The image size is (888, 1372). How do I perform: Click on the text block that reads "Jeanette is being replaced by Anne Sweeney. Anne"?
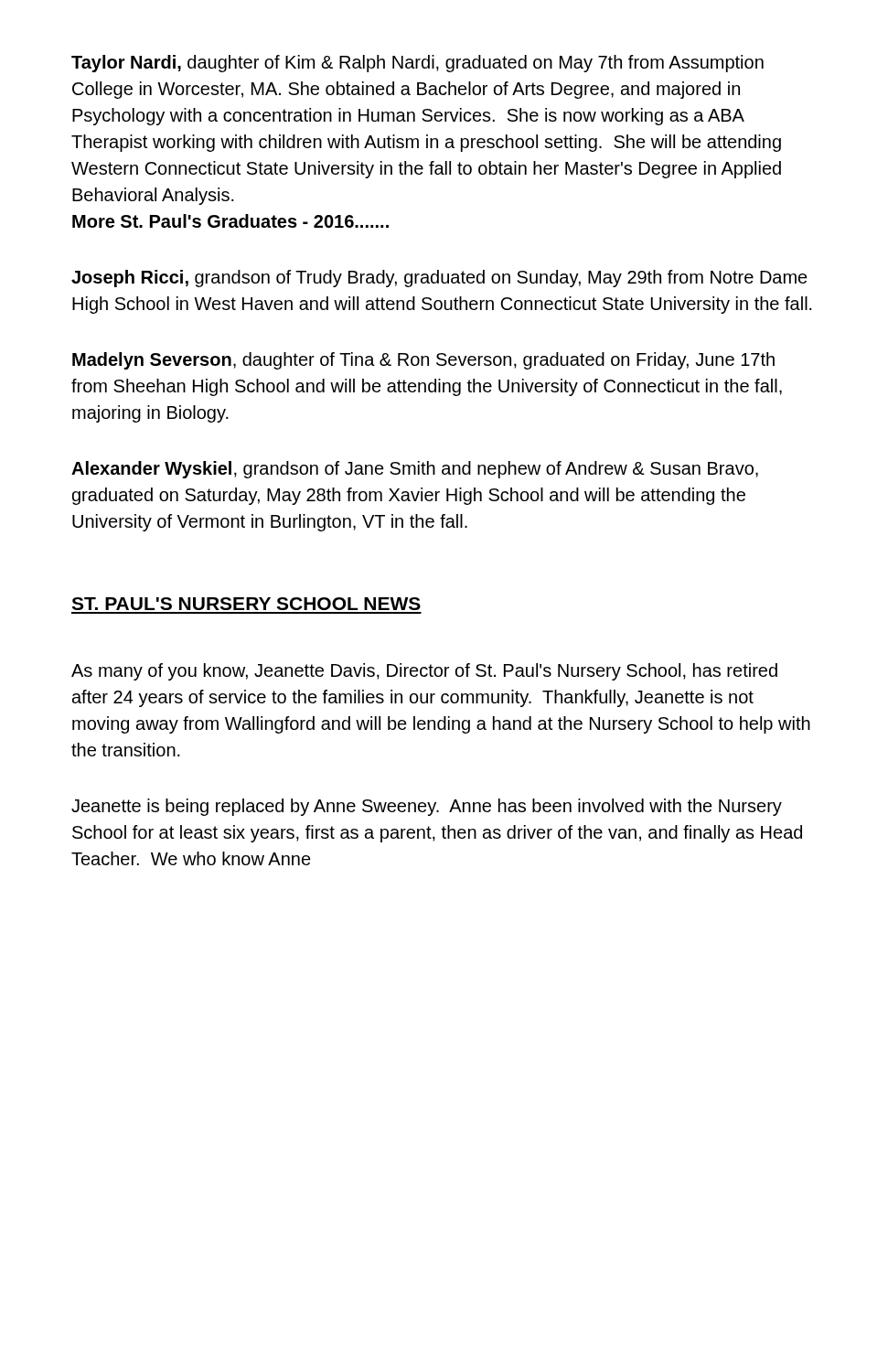(444, 833)
